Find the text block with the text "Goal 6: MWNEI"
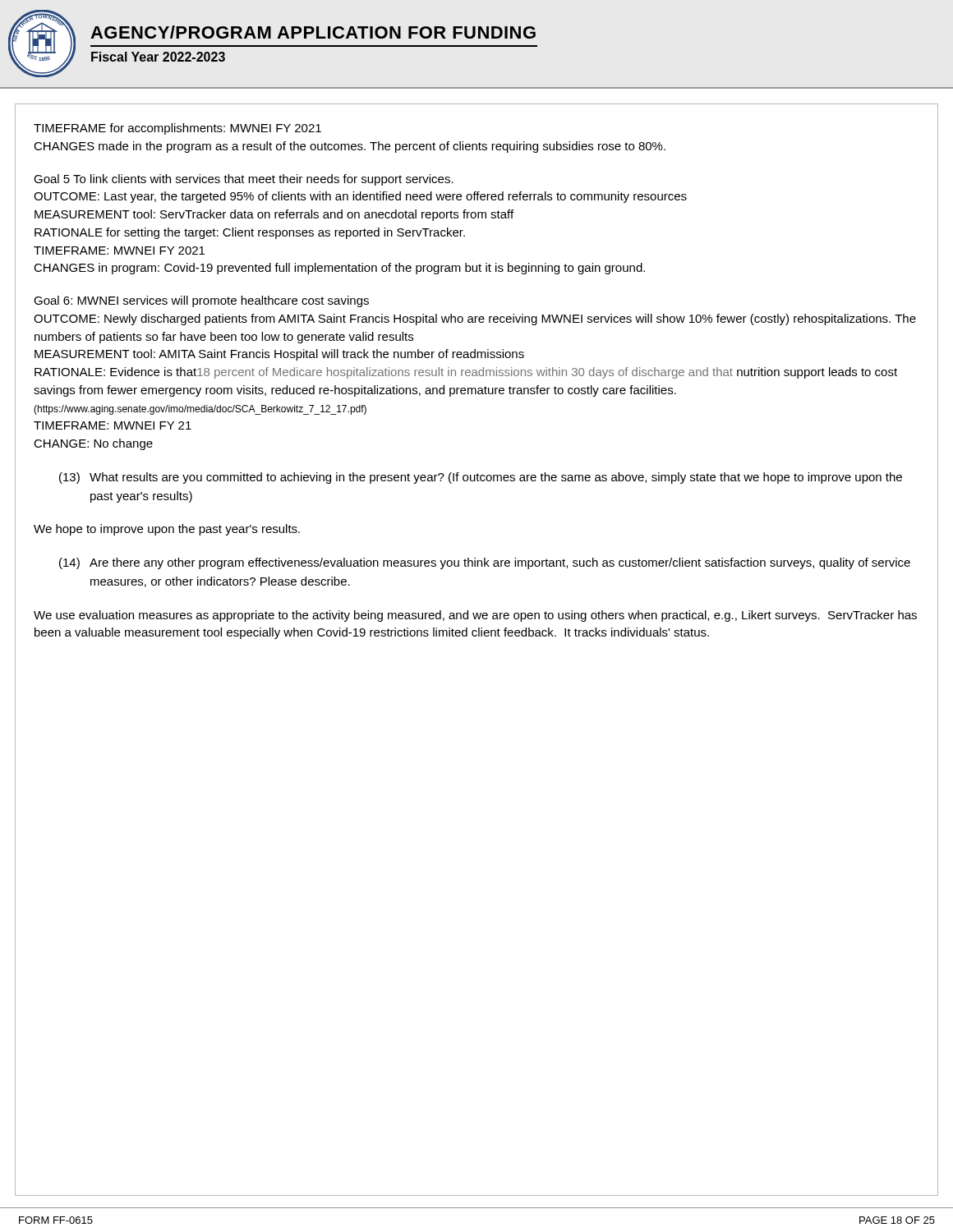Image resolution: width=953 pixels, height=1232 pixels. pyautogui.click(x=475, y=372)
